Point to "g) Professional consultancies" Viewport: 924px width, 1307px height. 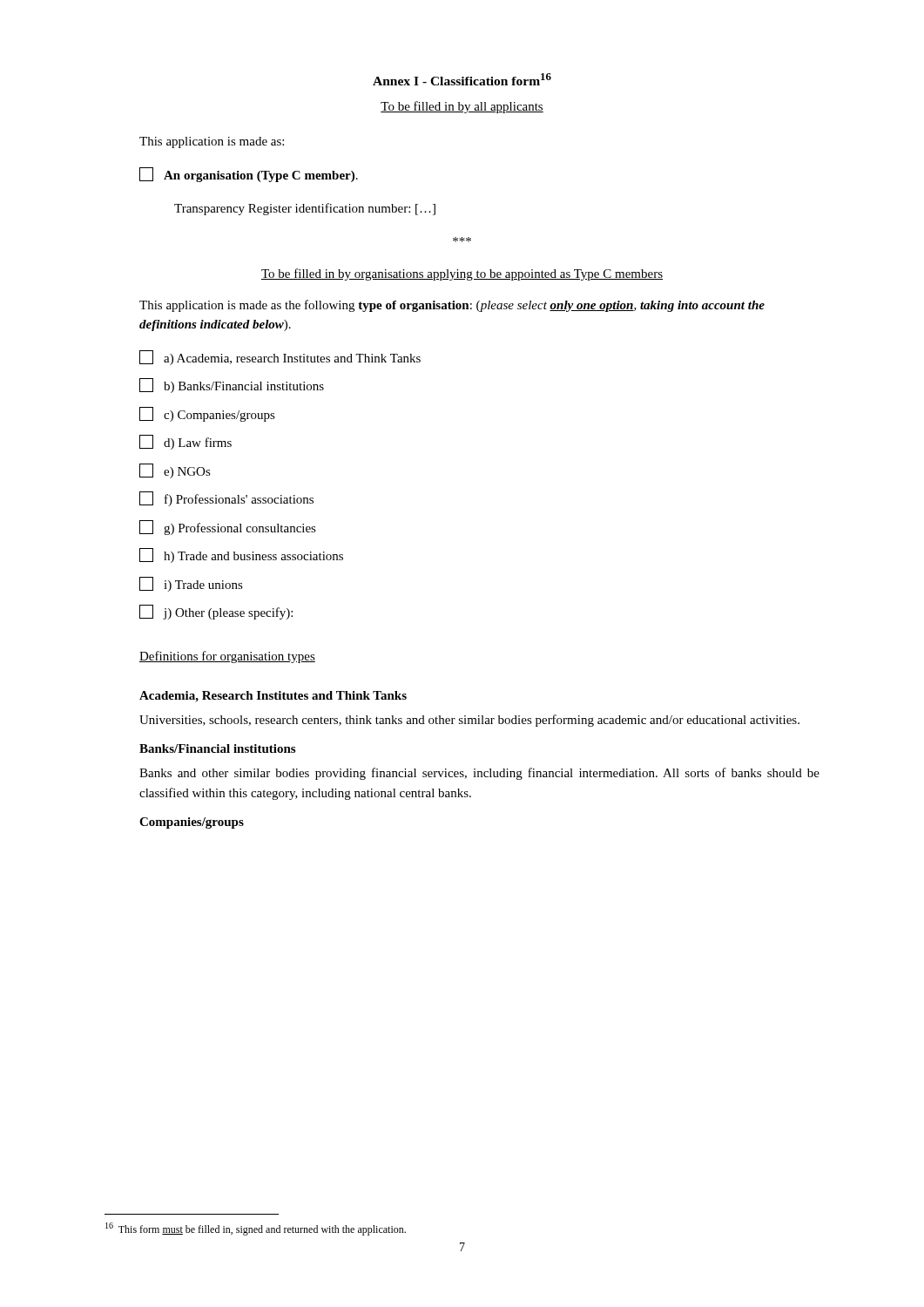pyautogui.click(x=228, y=528)
